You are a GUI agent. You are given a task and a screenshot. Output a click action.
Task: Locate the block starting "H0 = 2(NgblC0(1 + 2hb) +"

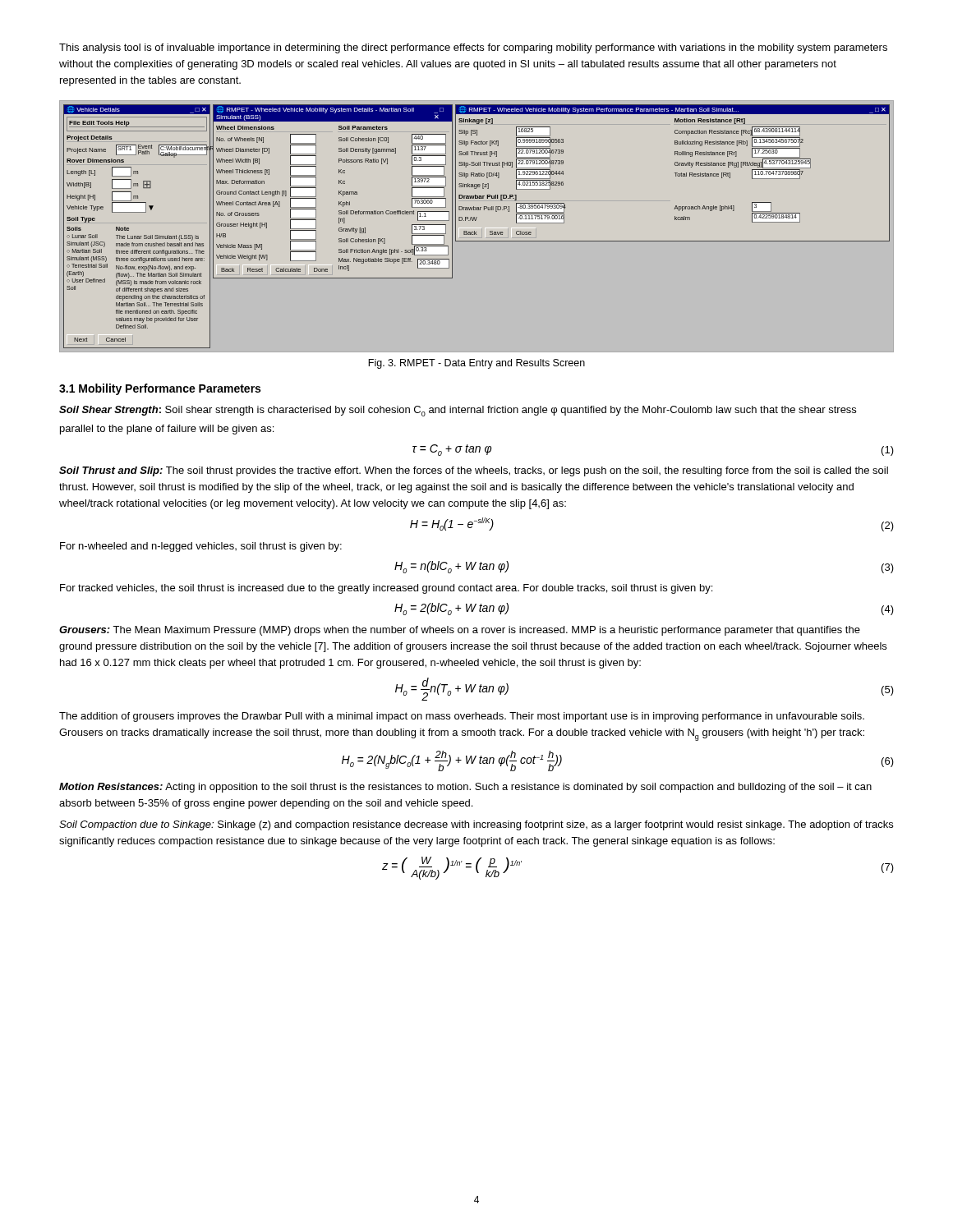[476, 761]
